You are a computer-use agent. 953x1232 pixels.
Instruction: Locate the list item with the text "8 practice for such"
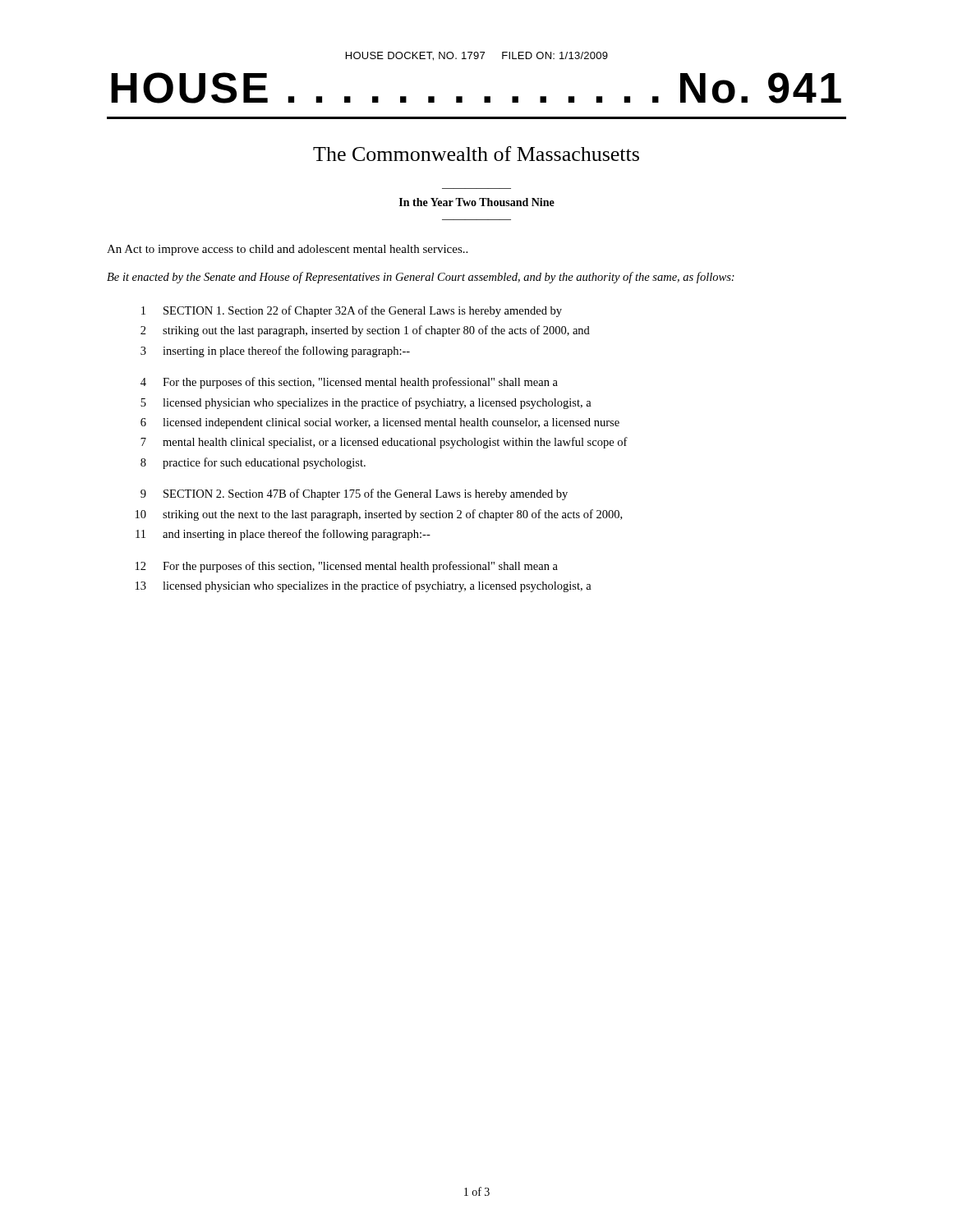pos(253,463)
